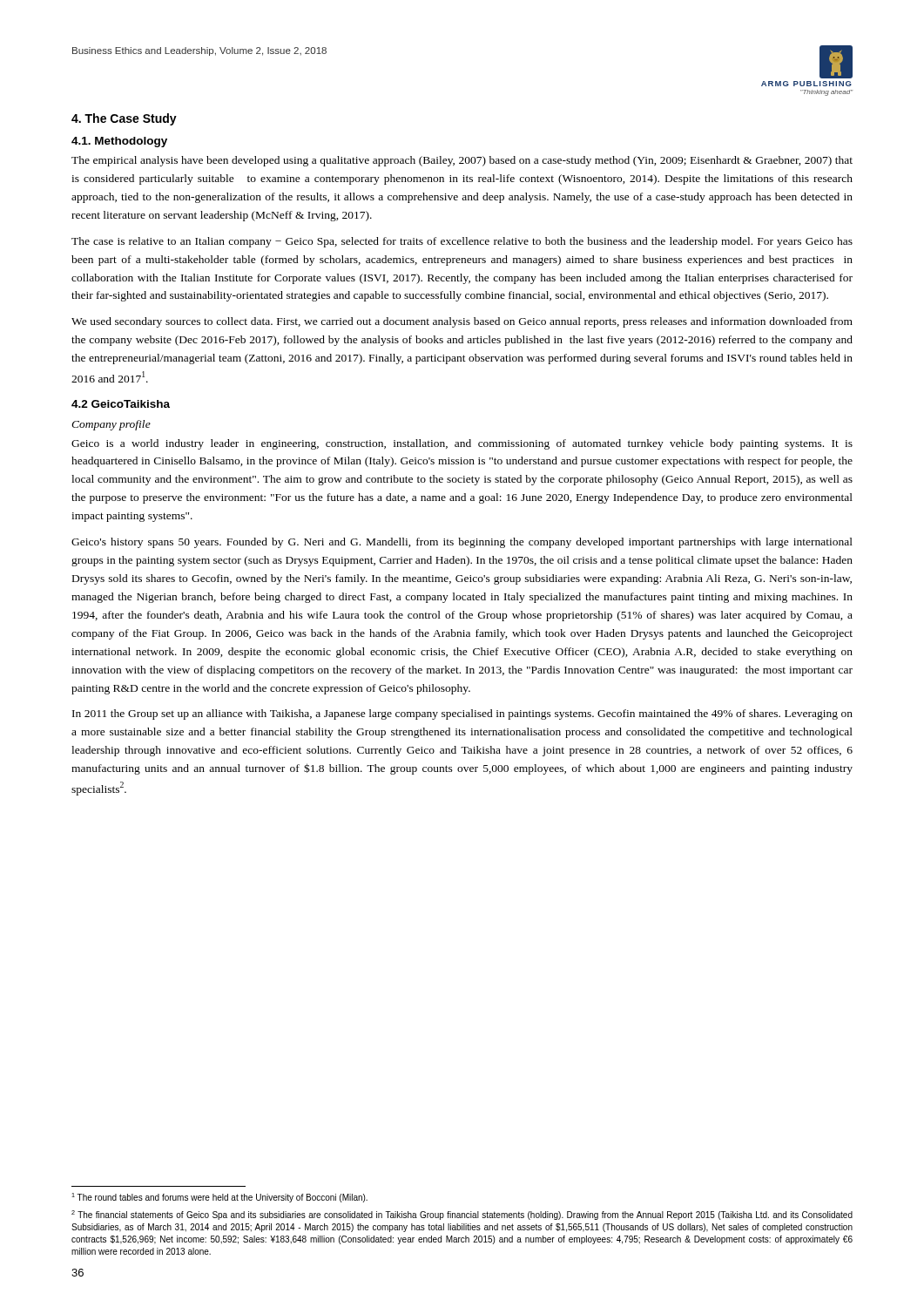Image resolution: width=924 pixels, height=1307 pixels.
Task: Click on the text block containing "The empirical analysis have been"
Action: 462,188
